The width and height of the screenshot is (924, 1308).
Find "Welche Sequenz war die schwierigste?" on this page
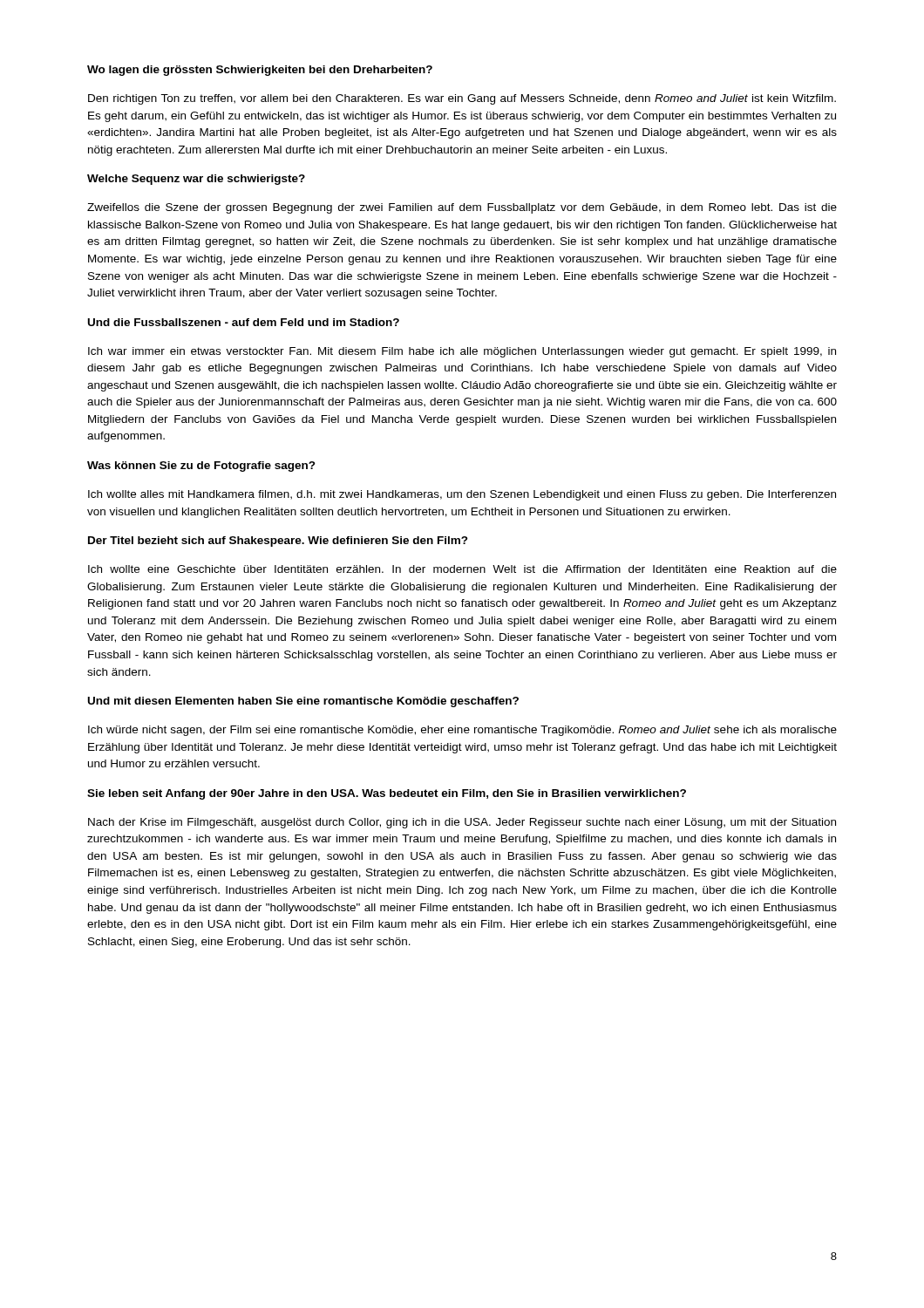(x=196, y=180)
